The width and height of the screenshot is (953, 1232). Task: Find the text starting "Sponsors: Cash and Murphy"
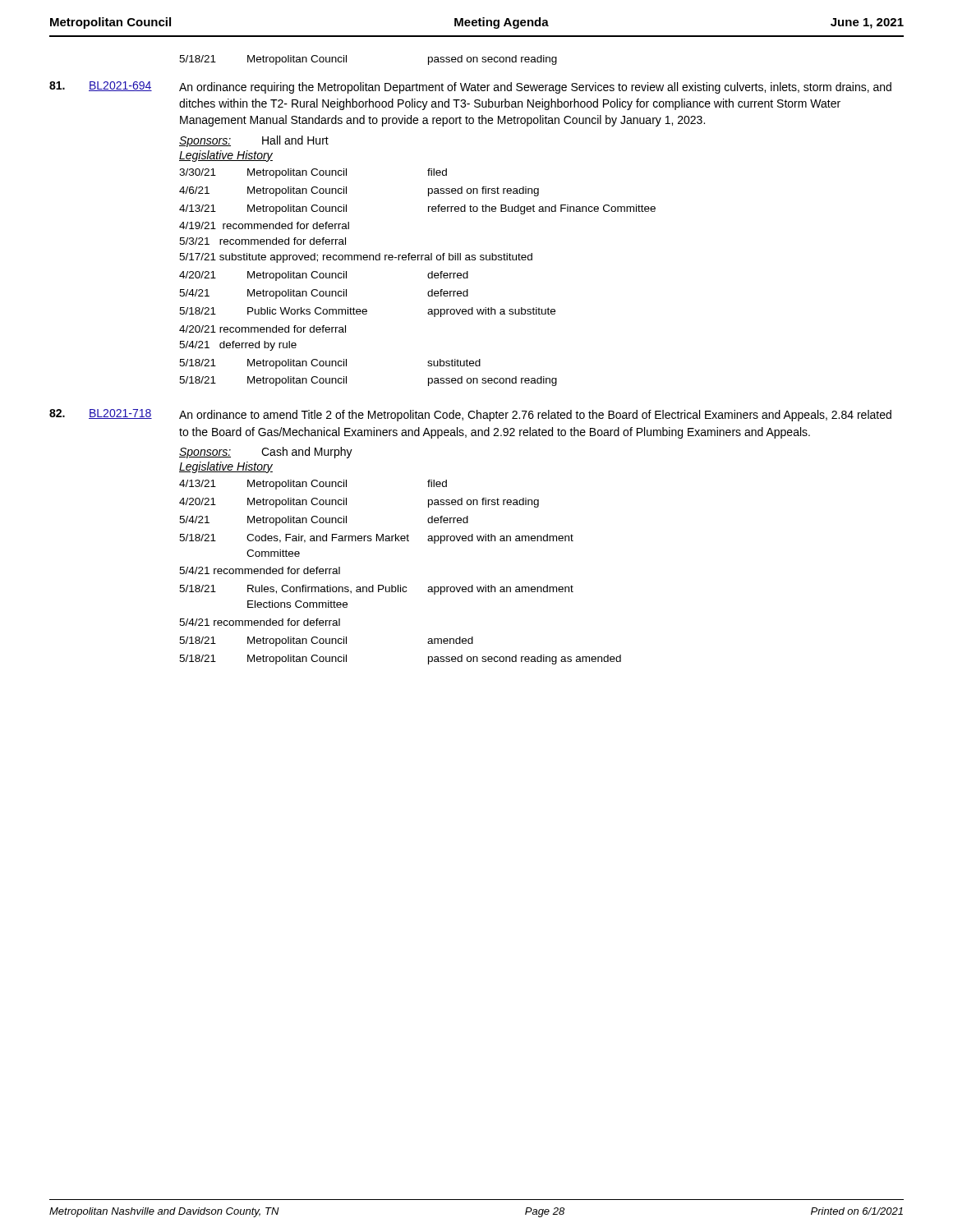pyautogui.click(x=266, y=452)
